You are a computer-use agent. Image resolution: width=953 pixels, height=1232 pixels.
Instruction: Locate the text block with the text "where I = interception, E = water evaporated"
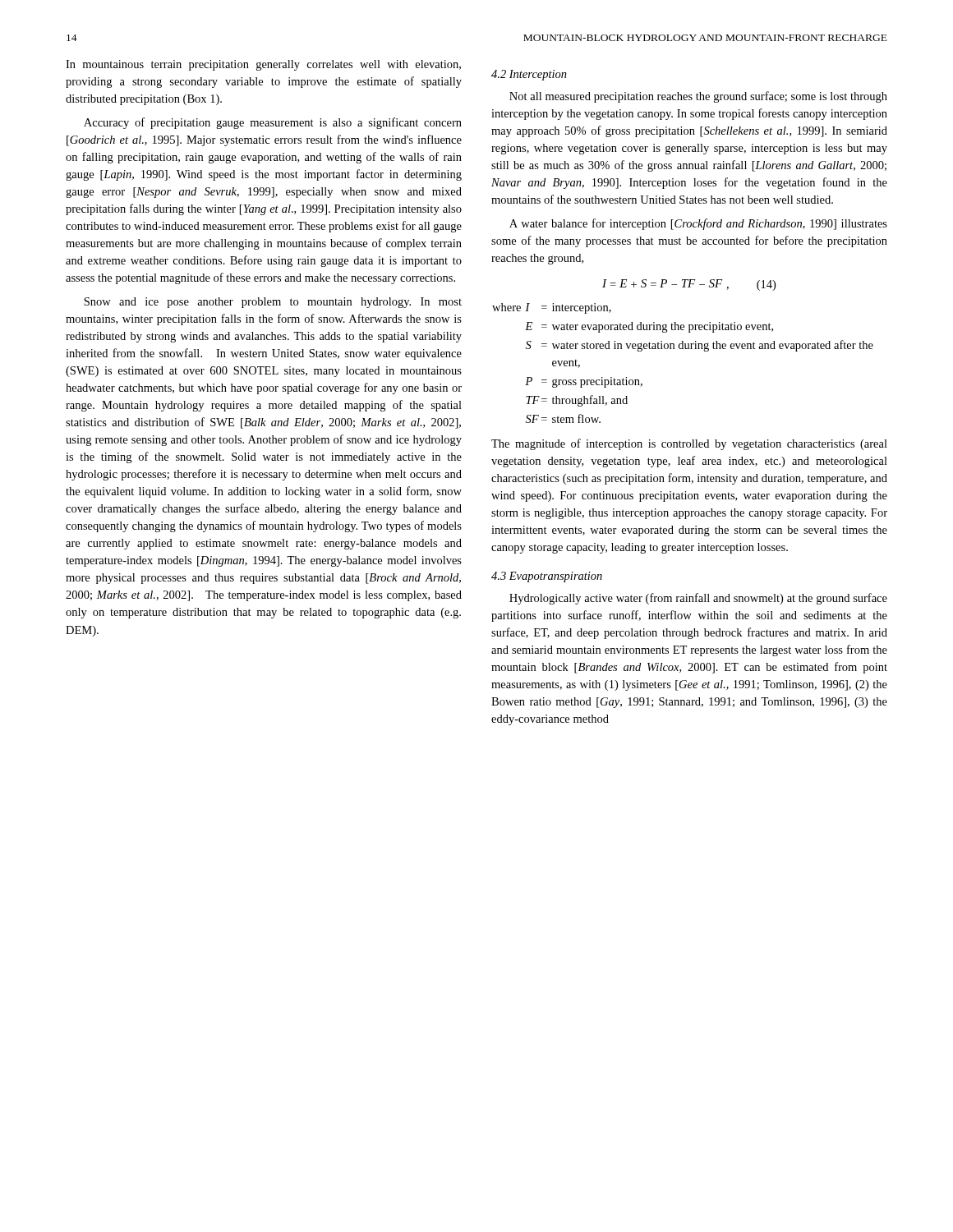point(552,308)
